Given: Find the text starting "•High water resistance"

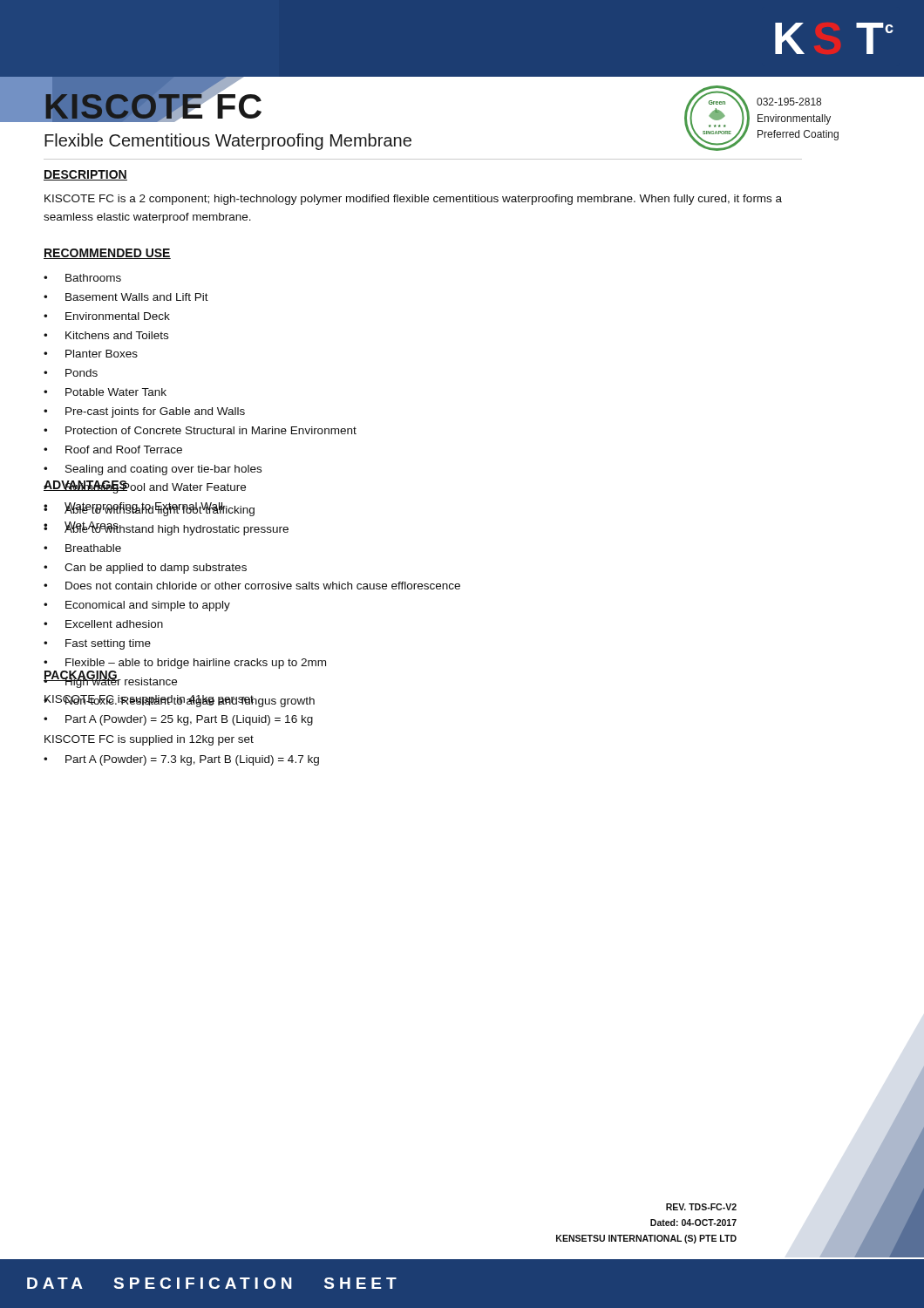Looking at the screenshot, I should 111,682.
